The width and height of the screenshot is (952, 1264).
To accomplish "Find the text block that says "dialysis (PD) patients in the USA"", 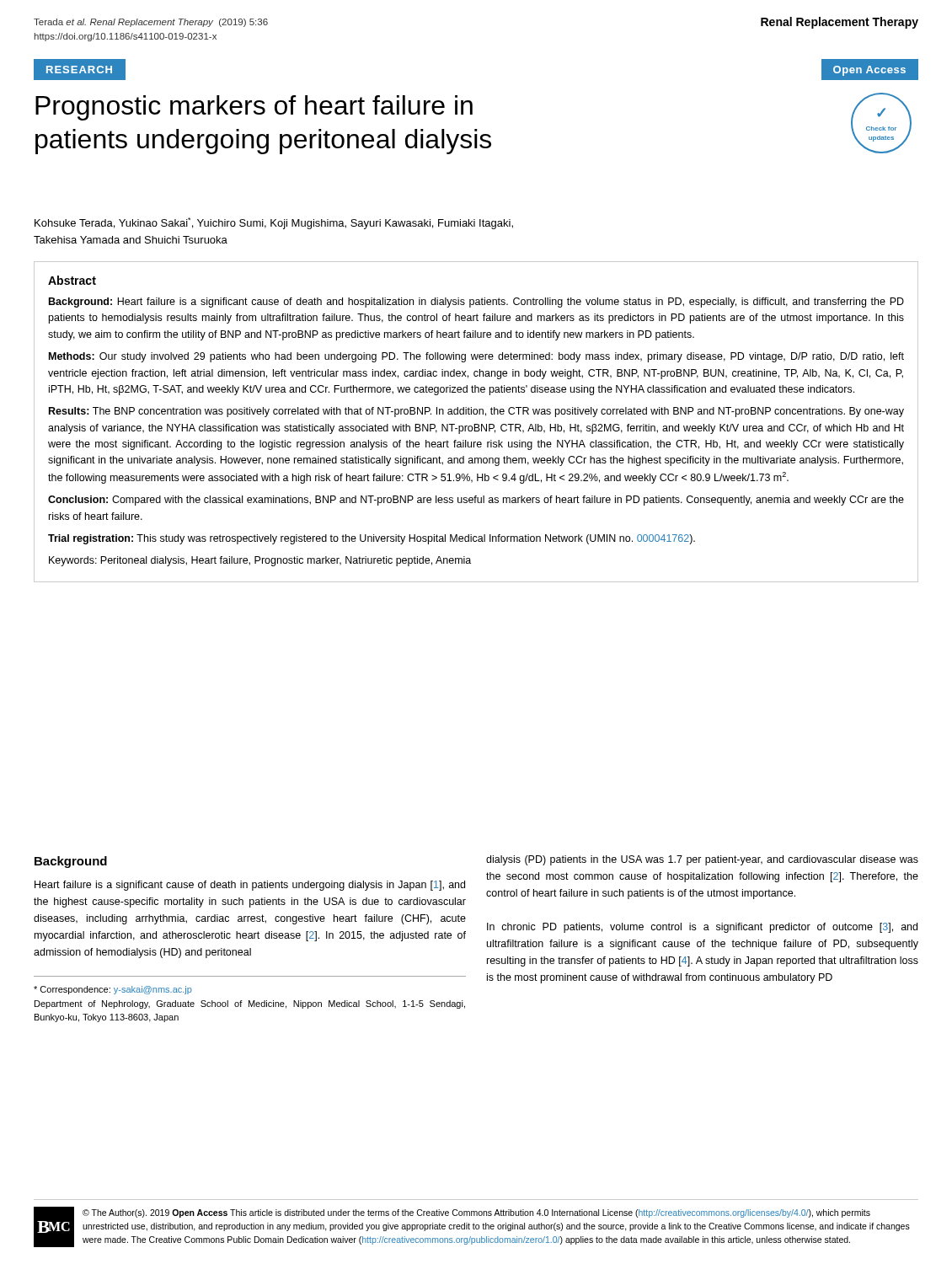I will point(702,918).
